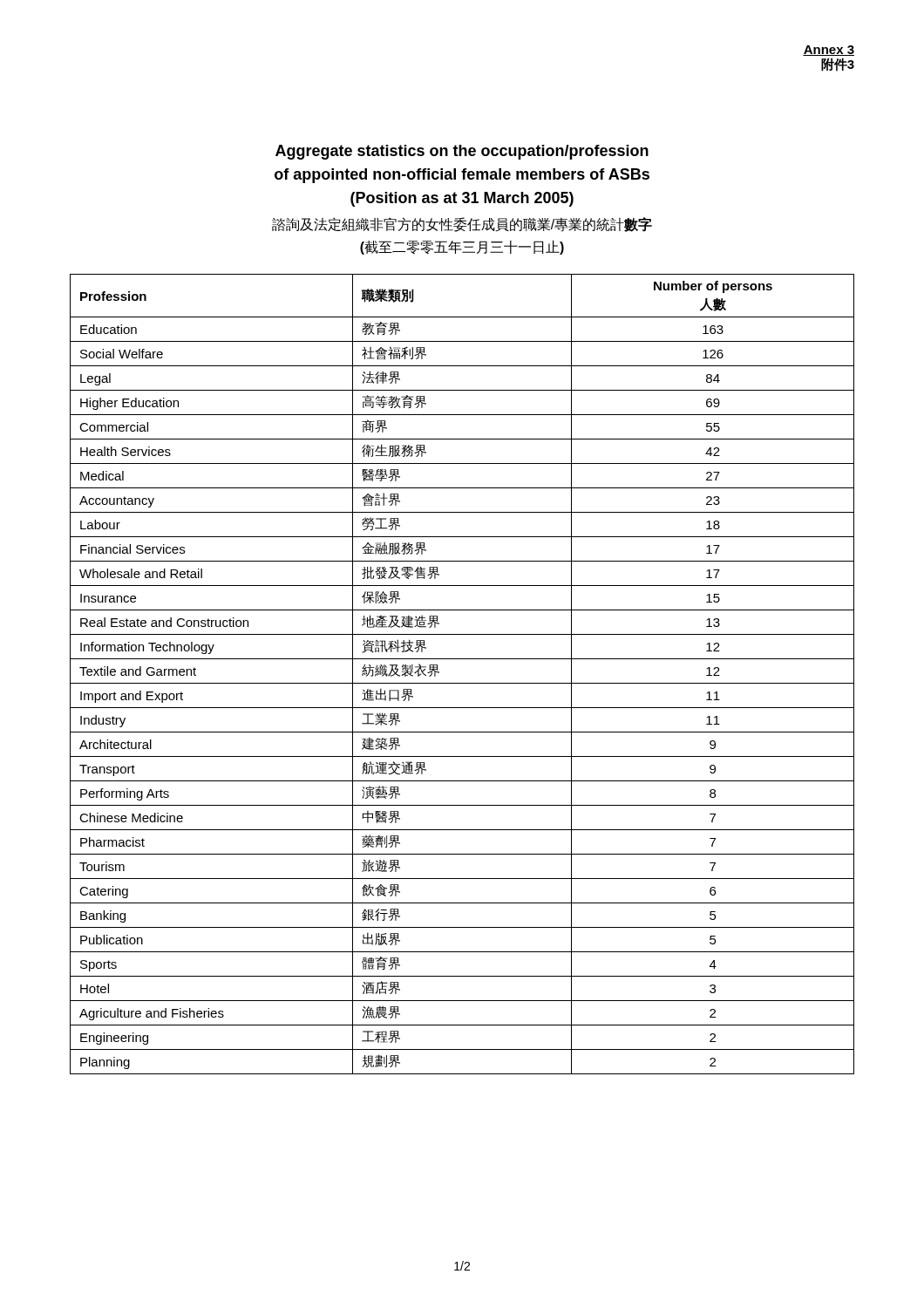Image resolution: width=924 pixels, height=1308 pixels.
Task: Click on the table containing "Social Welfare"
Action: coord(462,674)
